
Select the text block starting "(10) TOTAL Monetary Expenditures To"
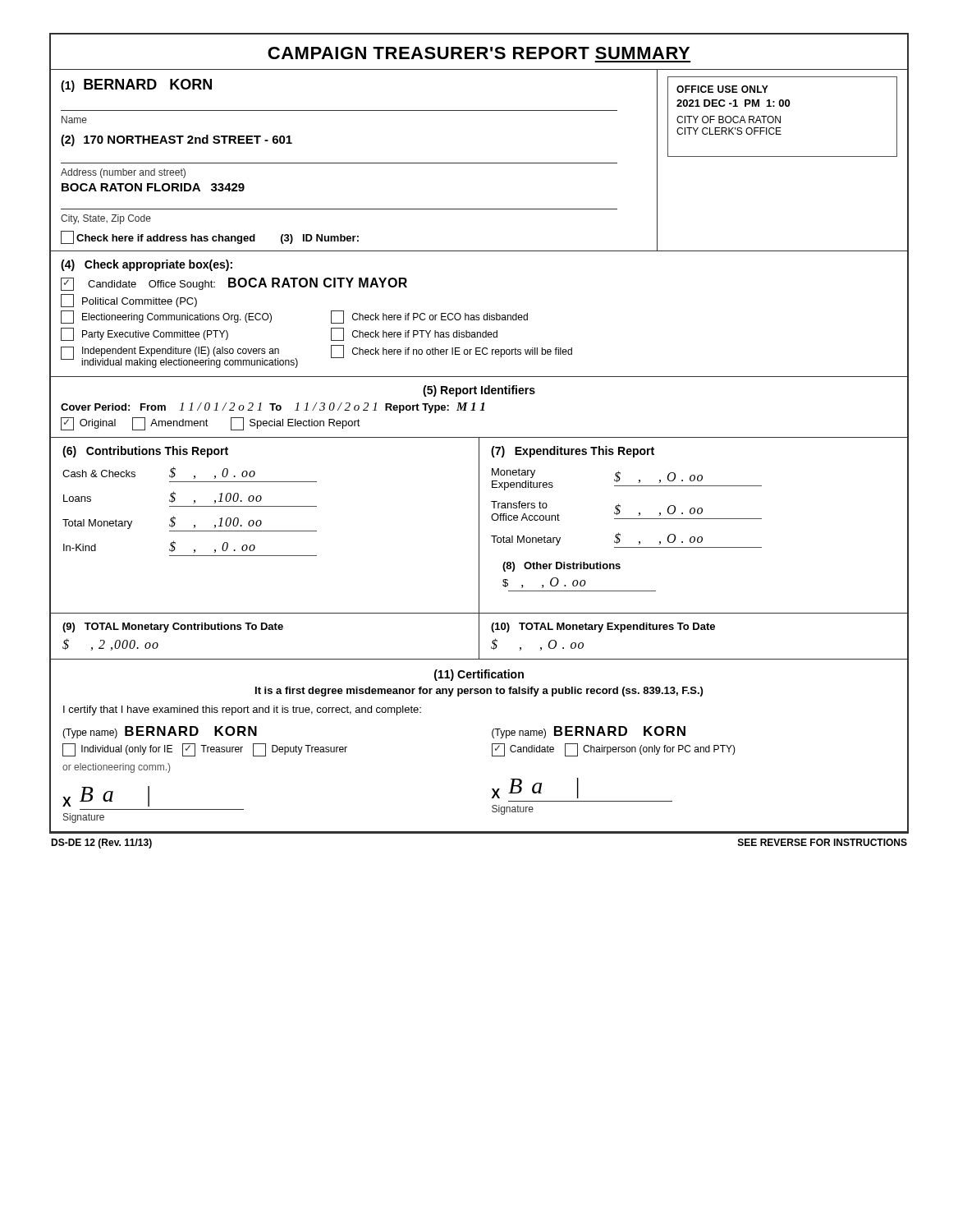click(x=693, y=636)
